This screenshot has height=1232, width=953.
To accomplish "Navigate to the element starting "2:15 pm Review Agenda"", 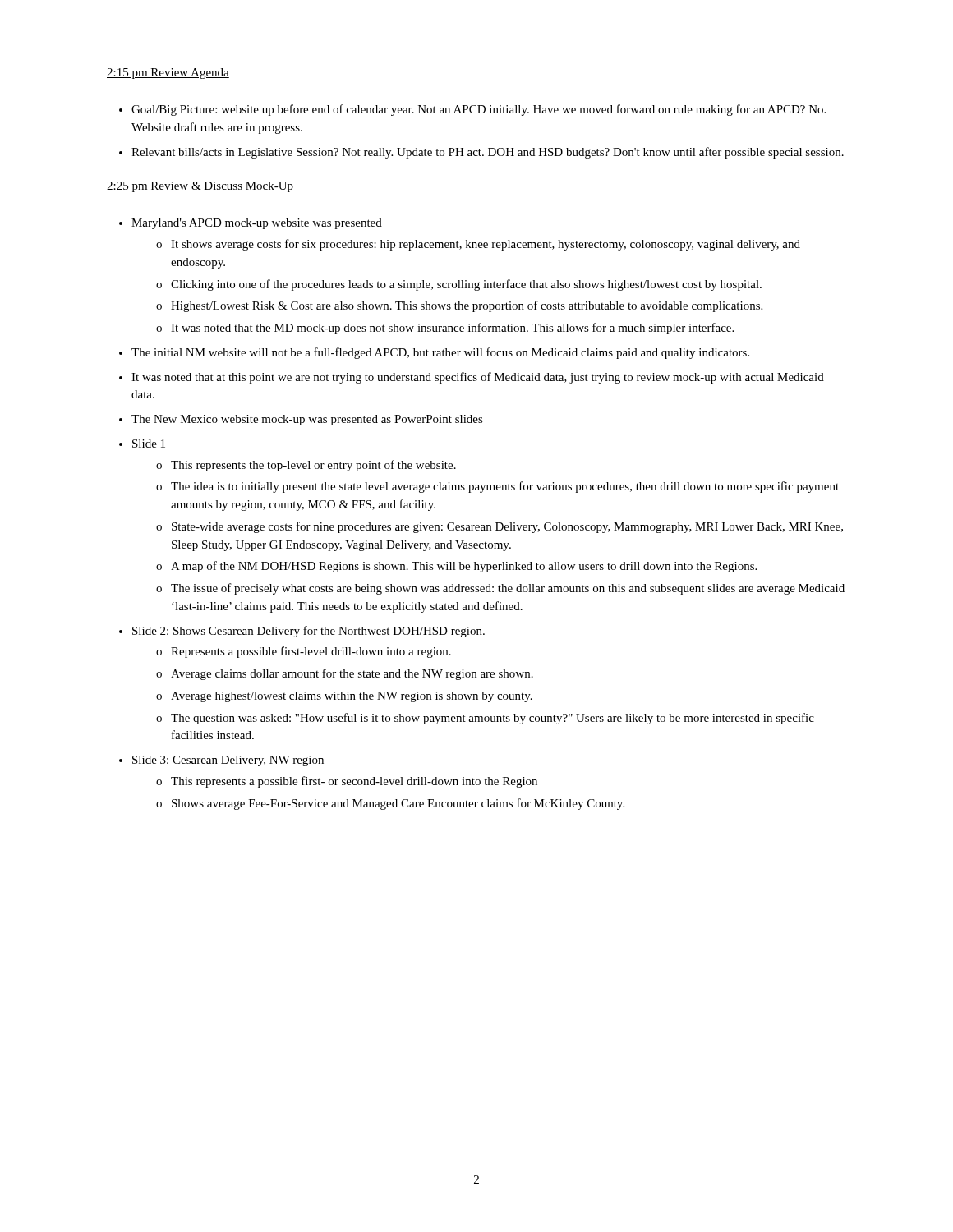I will [x=168, y=73].
